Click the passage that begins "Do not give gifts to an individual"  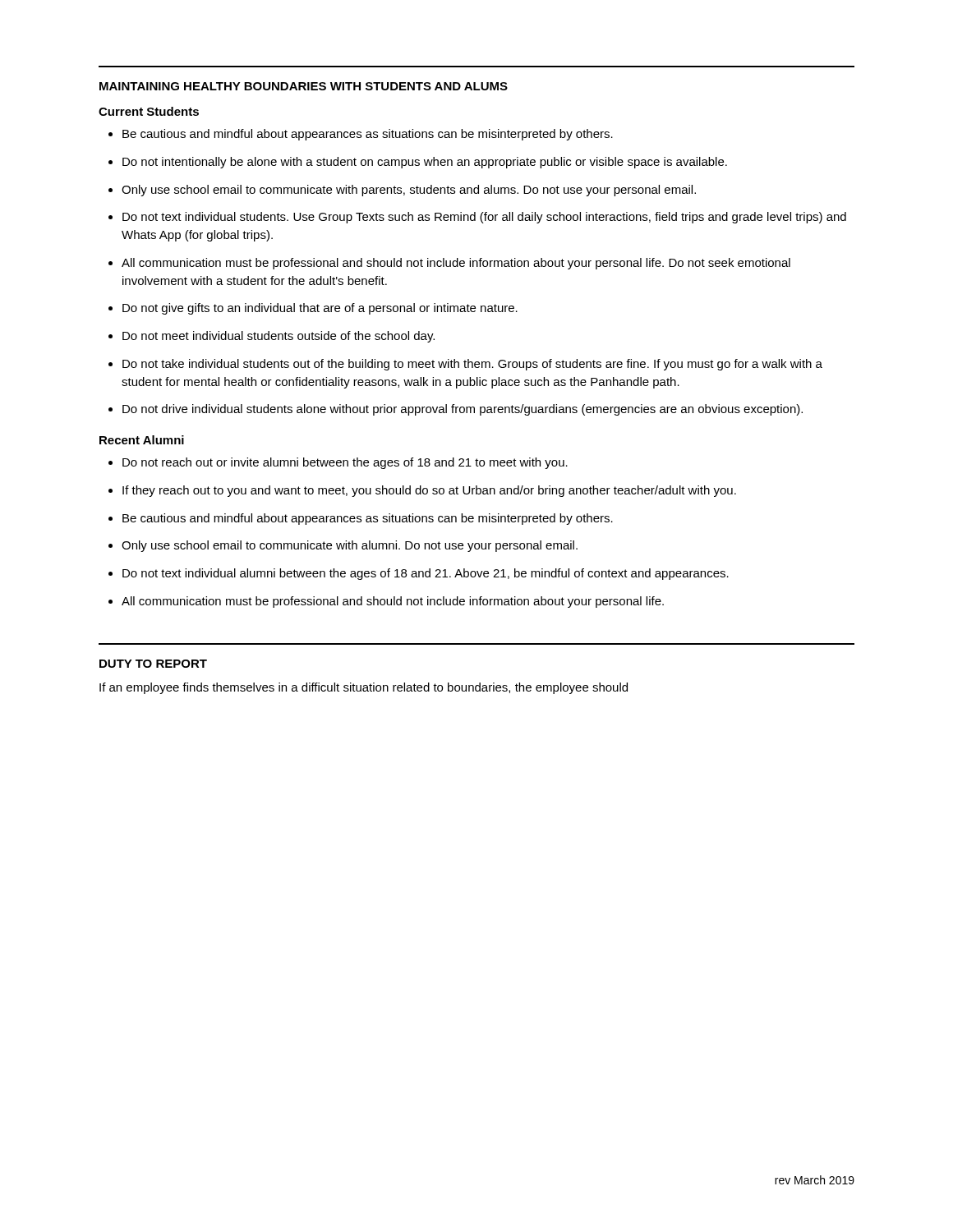488,308
